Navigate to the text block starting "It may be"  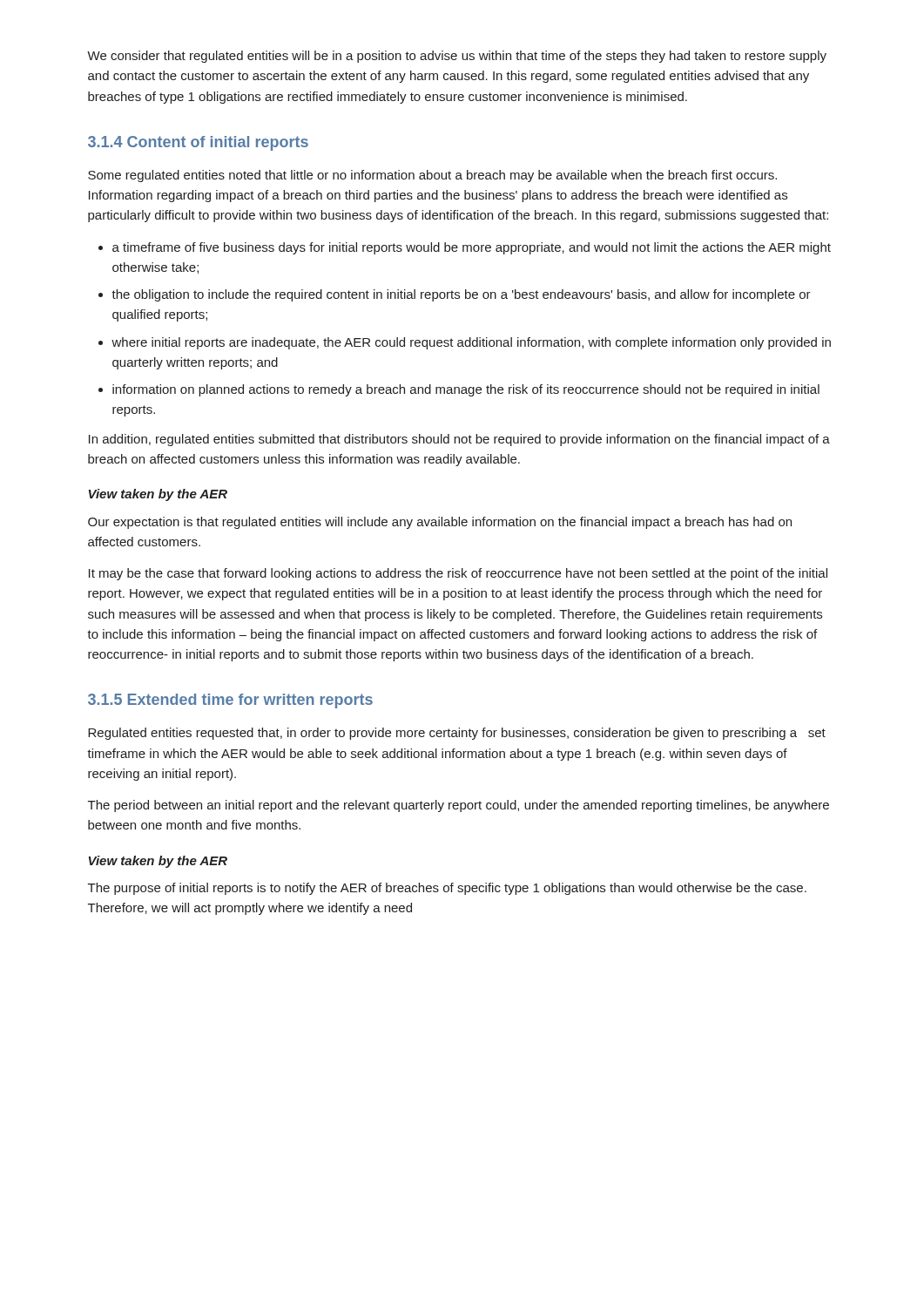(x=458, y=613)
